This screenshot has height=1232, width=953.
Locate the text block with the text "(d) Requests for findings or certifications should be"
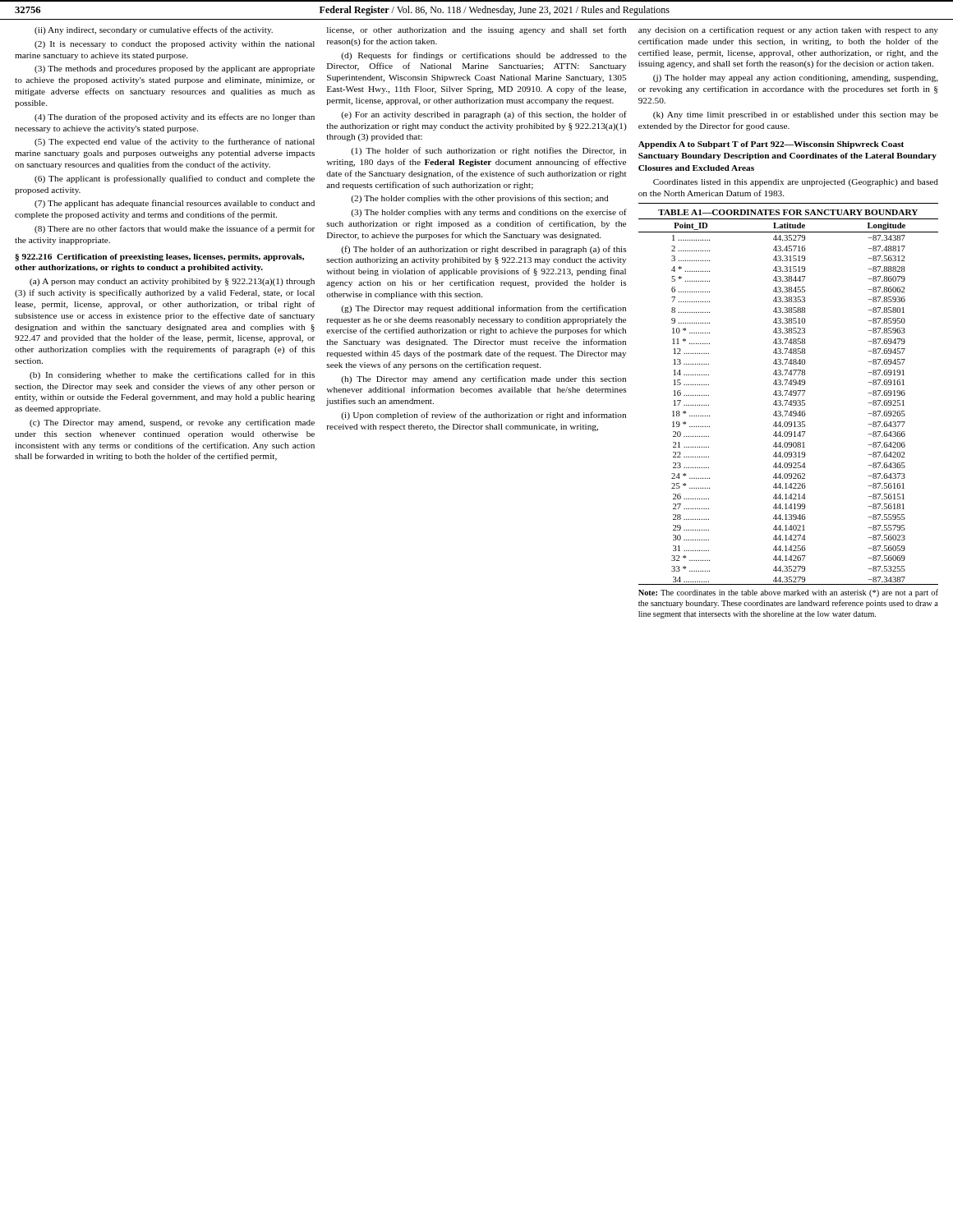pos(476,78)
